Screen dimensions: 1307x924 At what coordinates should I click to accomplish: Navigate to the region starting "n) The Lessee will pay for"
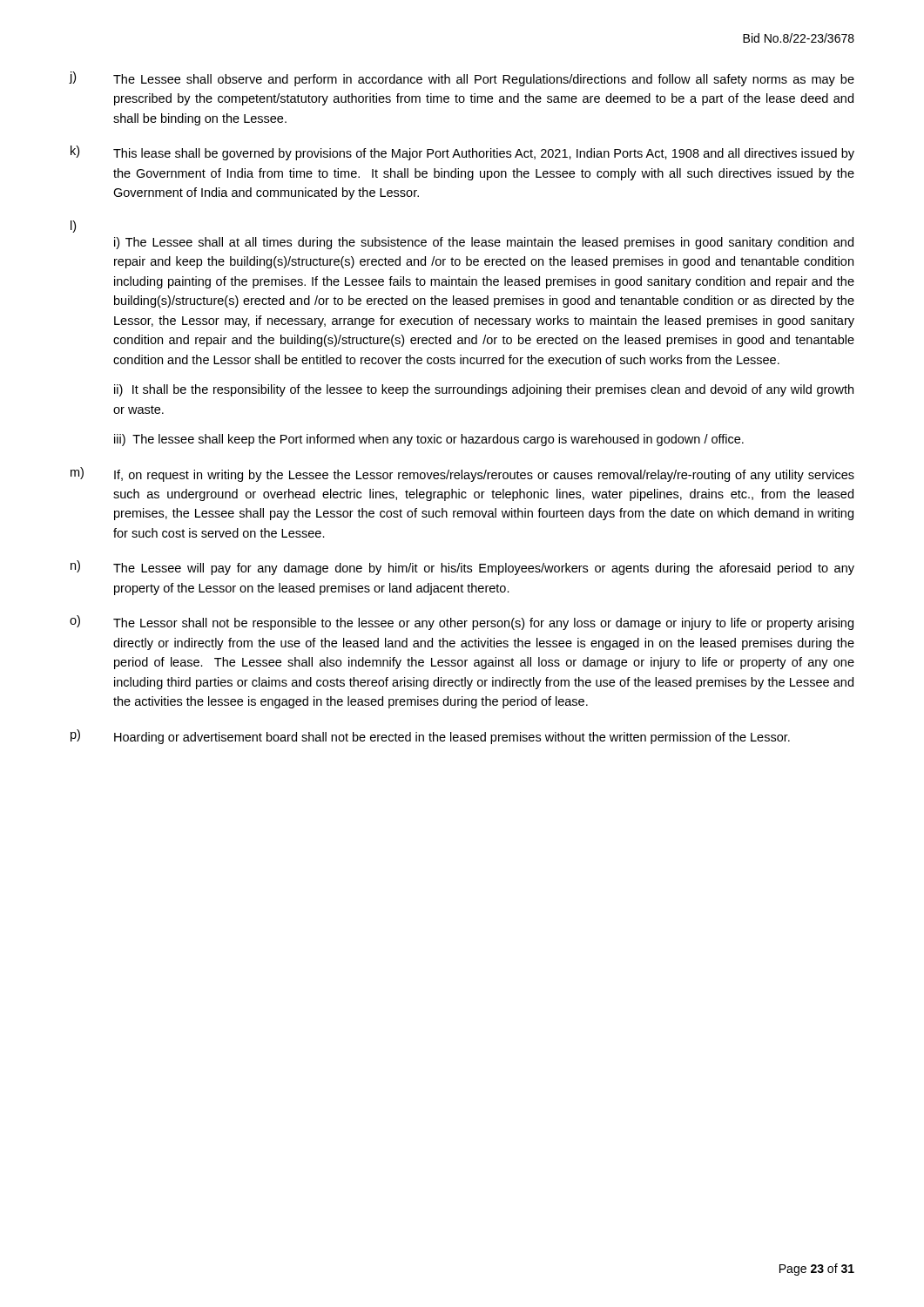(462, 578)
